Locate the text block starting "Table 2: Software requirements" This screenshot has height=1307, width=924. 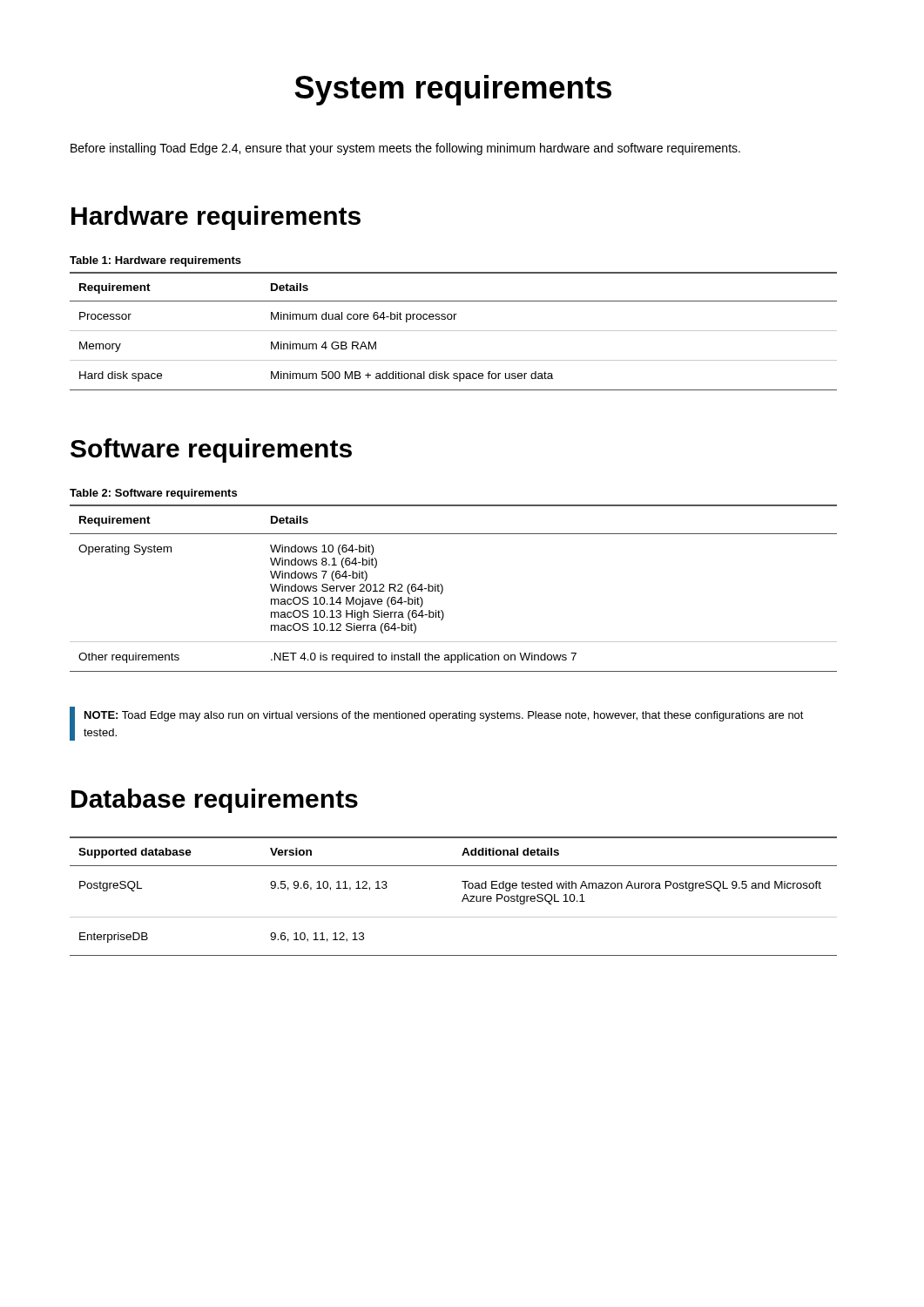tap(154, 493)
